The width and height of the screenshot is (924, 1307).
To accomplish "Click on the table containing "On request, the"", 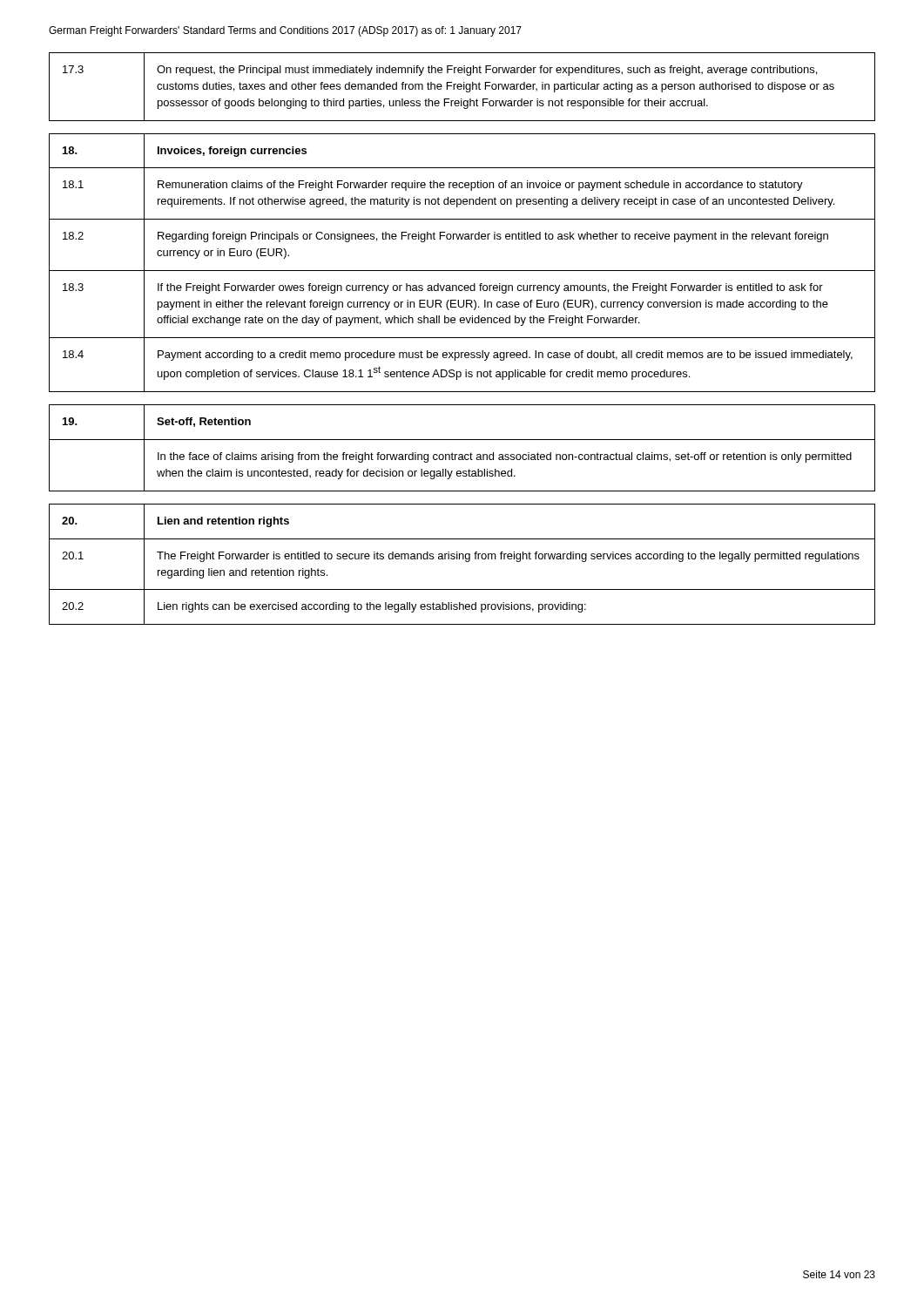I will (x=462, y=87).
